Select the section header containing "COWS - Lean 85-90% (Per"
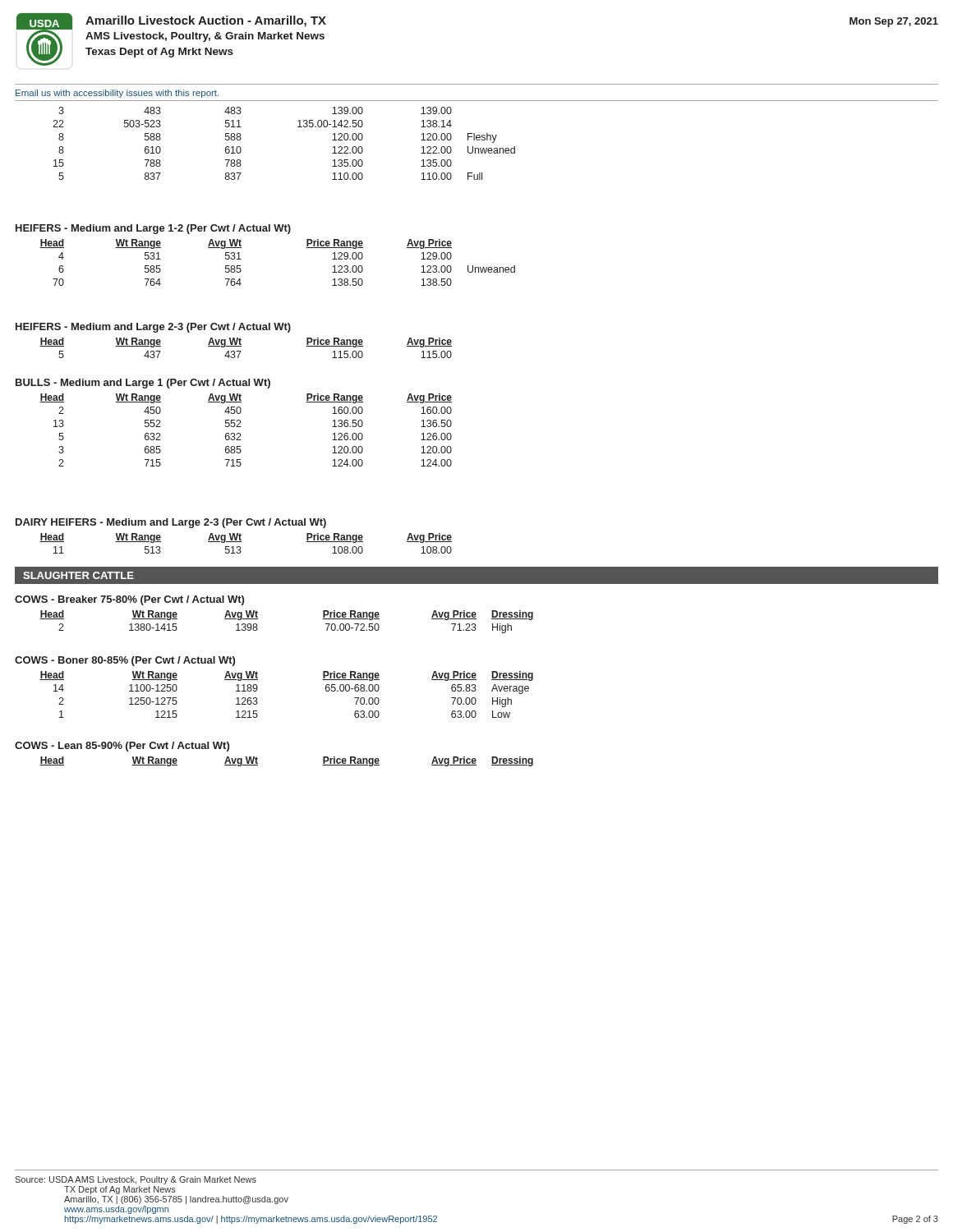 click(x=122, y=745)
